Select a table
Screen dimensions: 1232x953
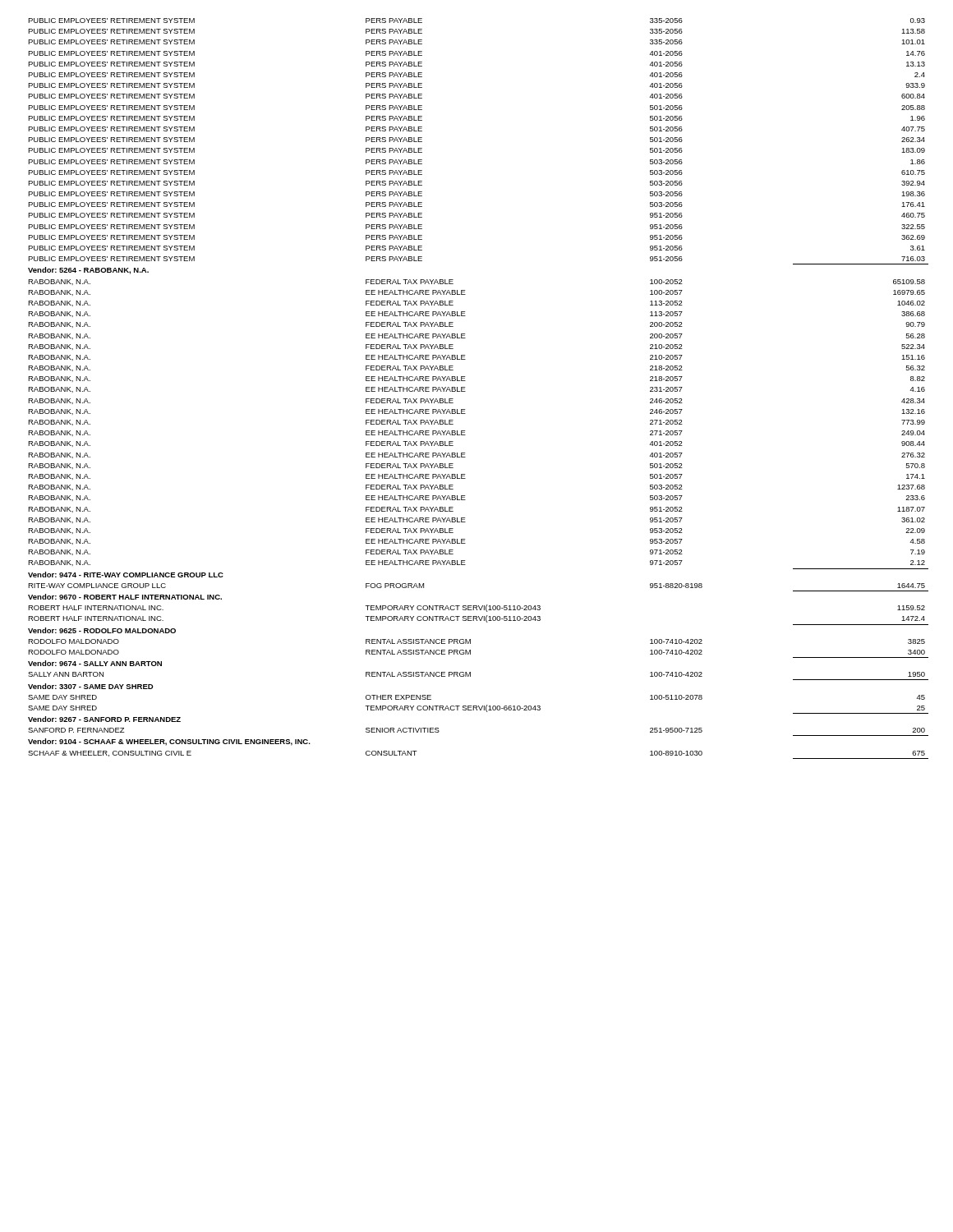[476, 387]
